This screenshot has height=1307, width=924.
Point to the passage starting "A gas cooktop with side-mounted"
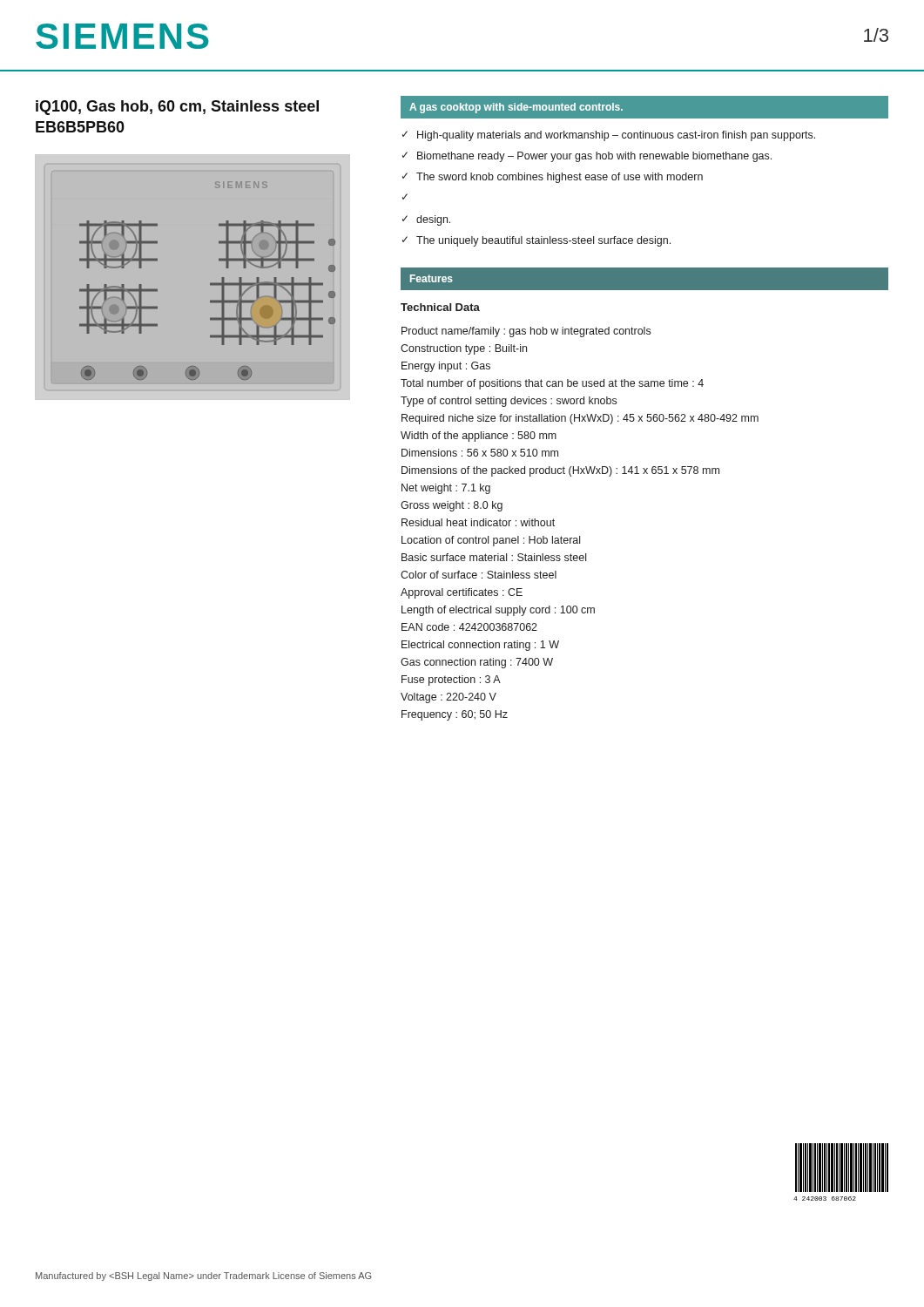click(516, 107)
